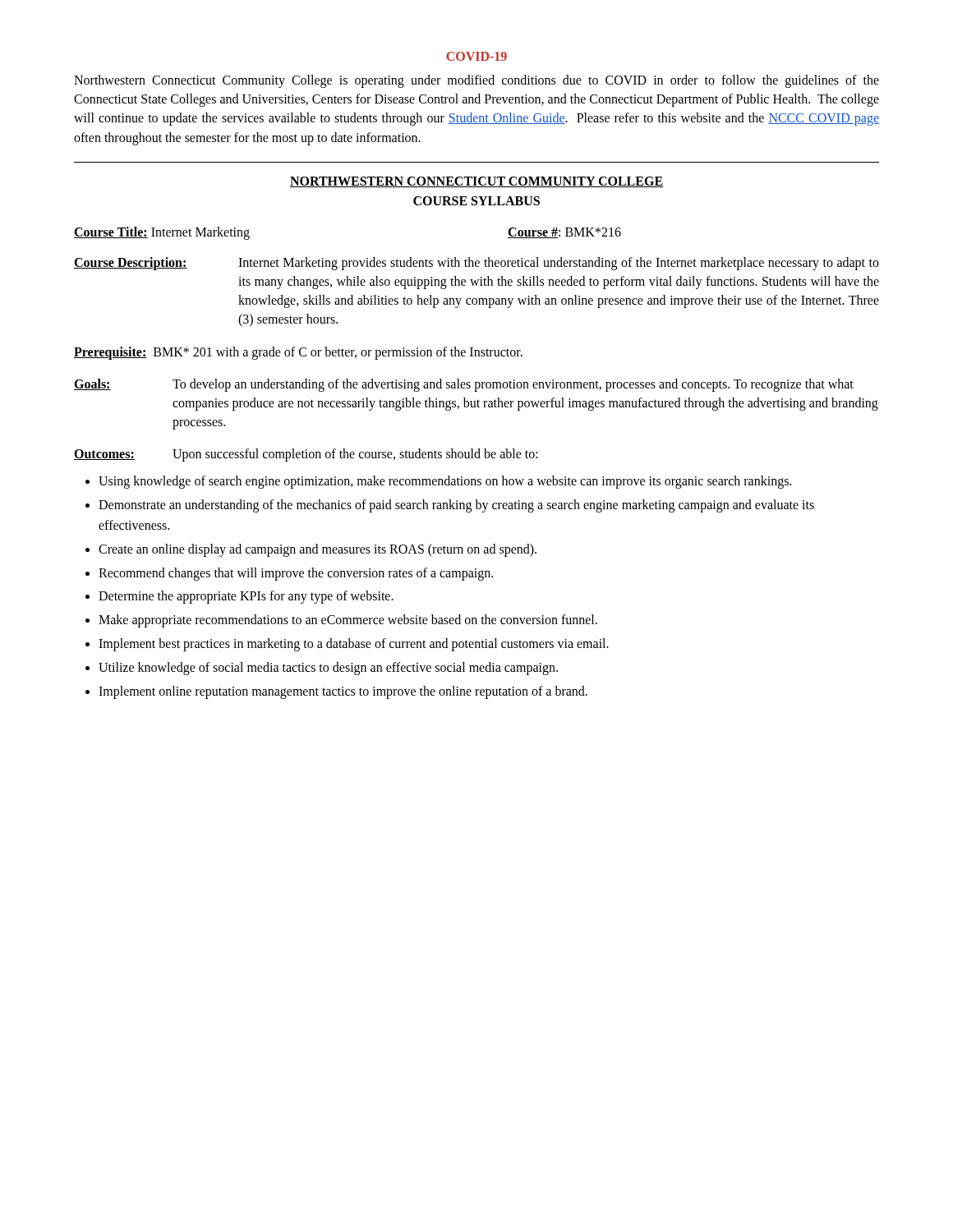This screenshot has width=953, height=1232.
Task: Locate the block of text that opens with "Create an online display ad campaign and"
Action: (318, 549)
